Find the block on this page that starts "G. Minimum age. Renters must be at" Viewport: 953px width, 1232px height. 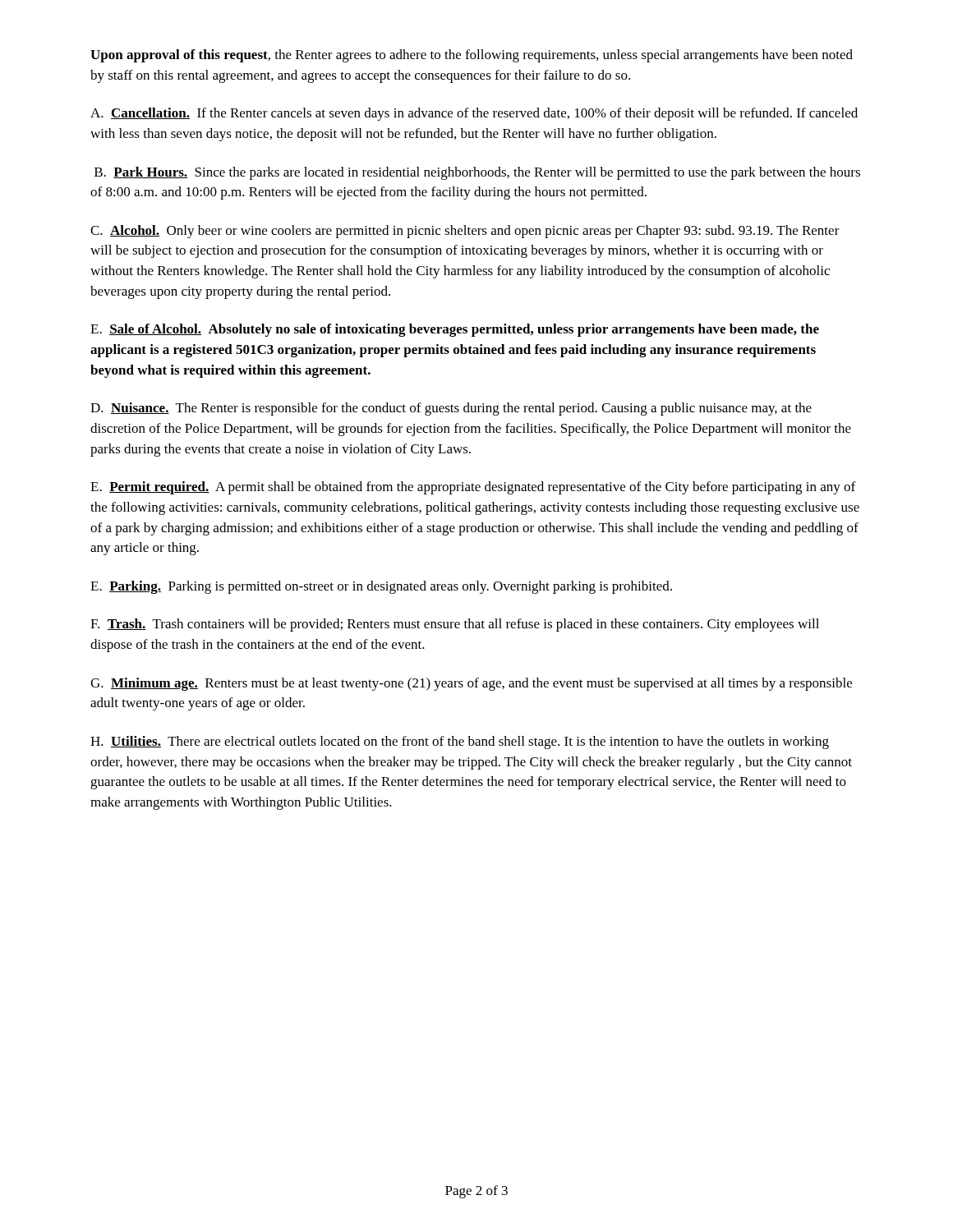tap(476, 693)
